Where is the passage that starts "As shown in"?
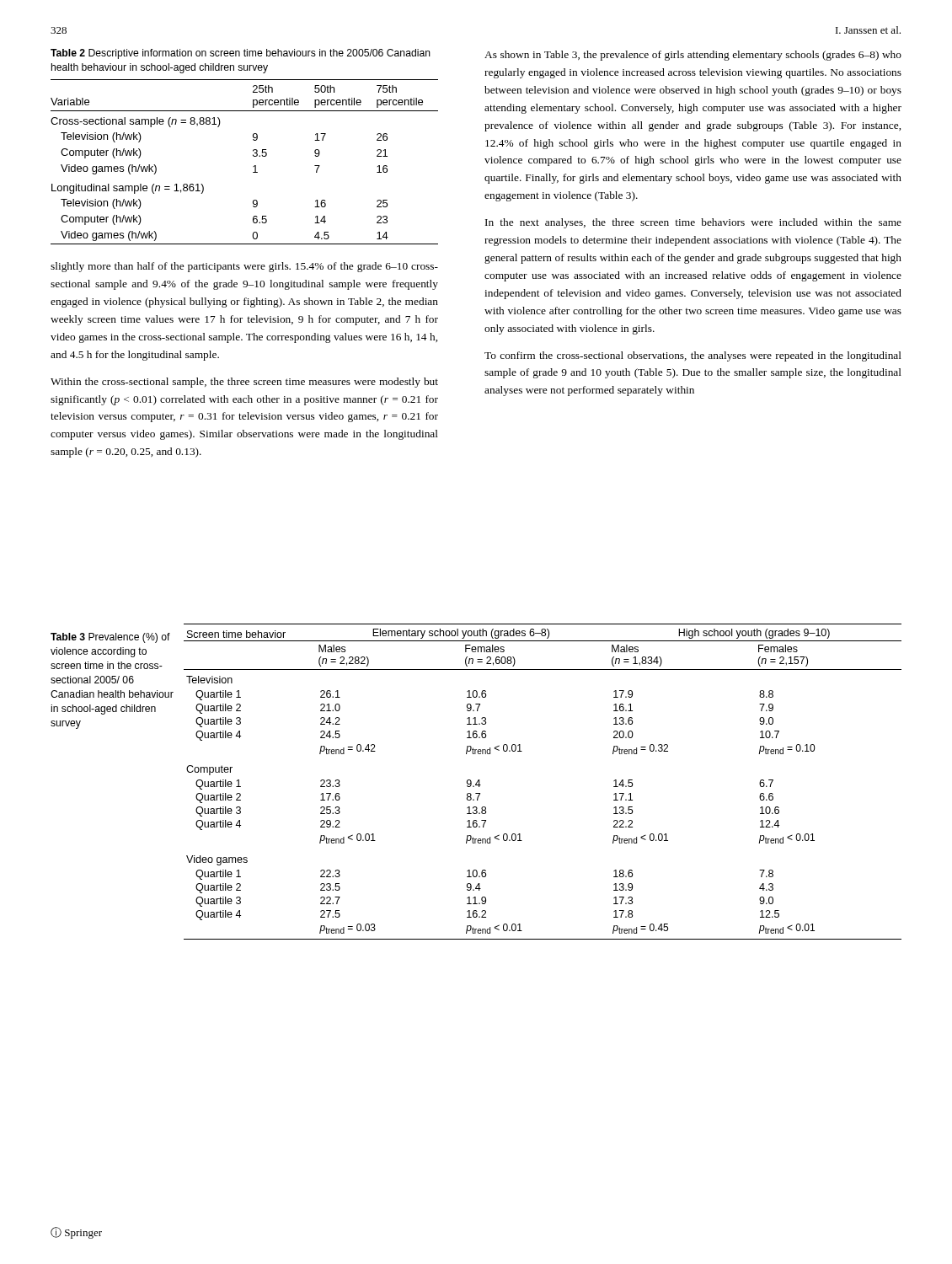952x1264 pixels. (x=693, y=125)
